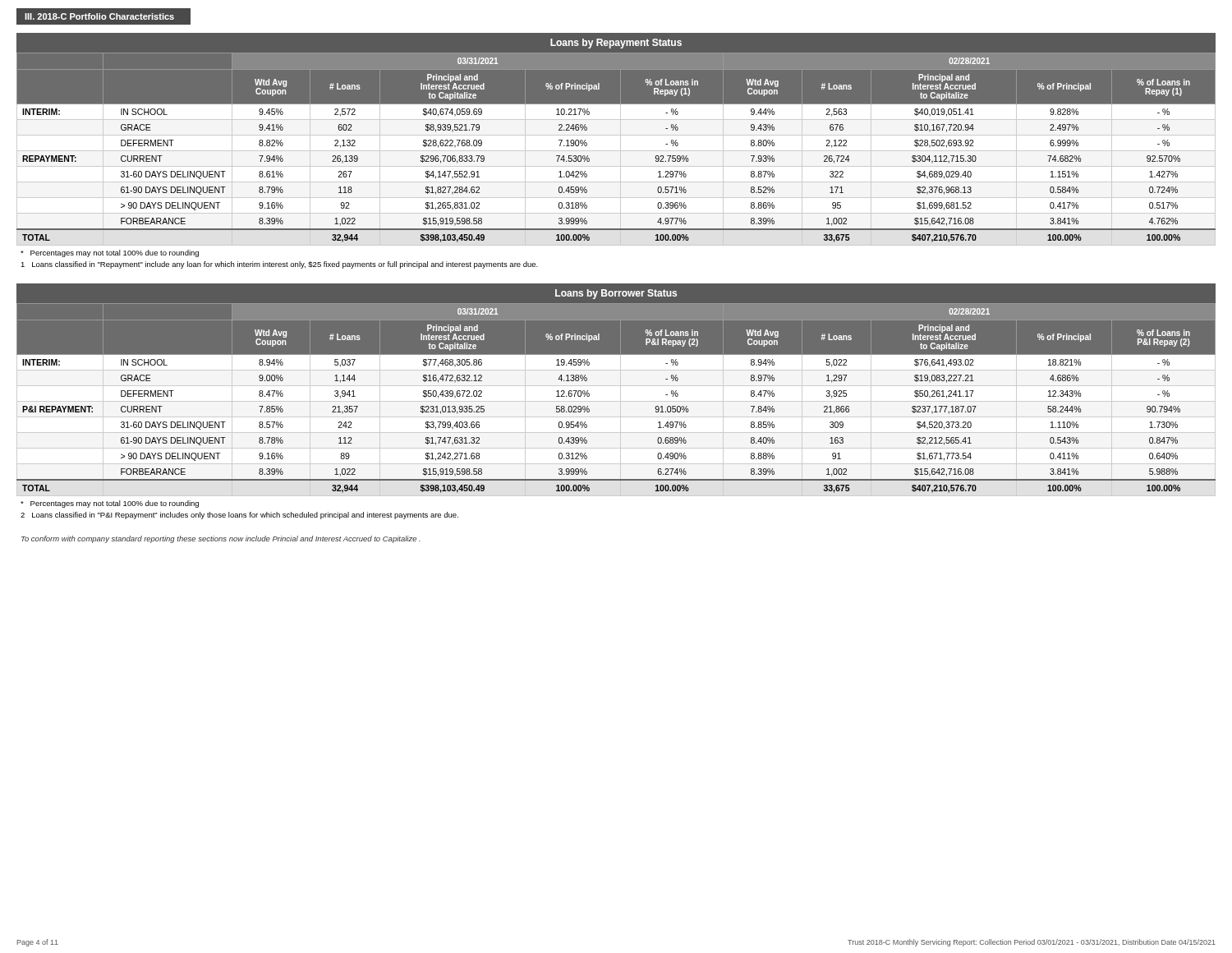Point to the text starting "2 Loans classified in "P&I Repayment""
The width and height of the screenshot is (1232, 953).
(x=240, y=515)
